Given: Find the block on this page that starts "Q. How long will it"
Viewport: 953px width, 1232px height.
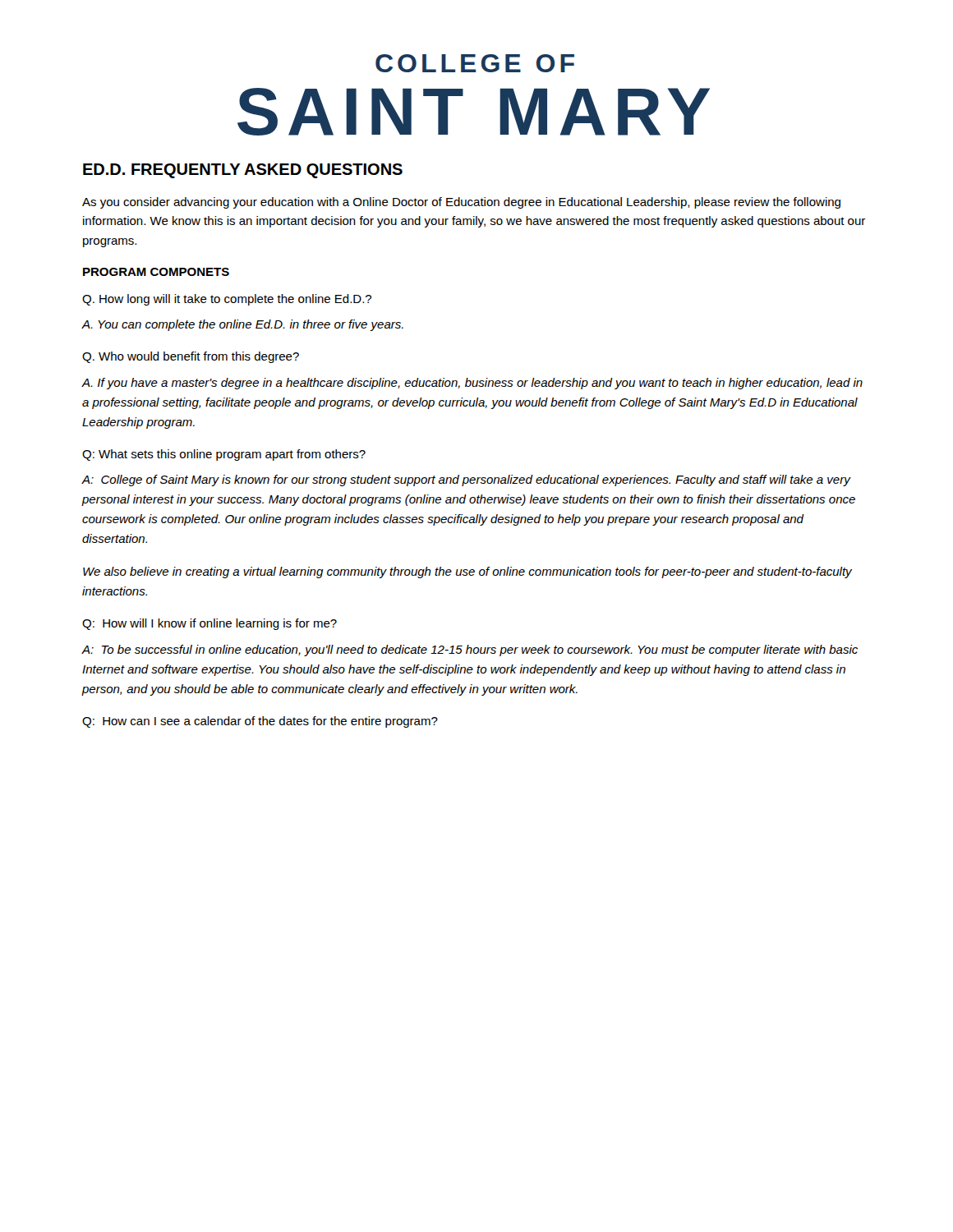Looking at the screenshot, I should click(x=227, y=299).
